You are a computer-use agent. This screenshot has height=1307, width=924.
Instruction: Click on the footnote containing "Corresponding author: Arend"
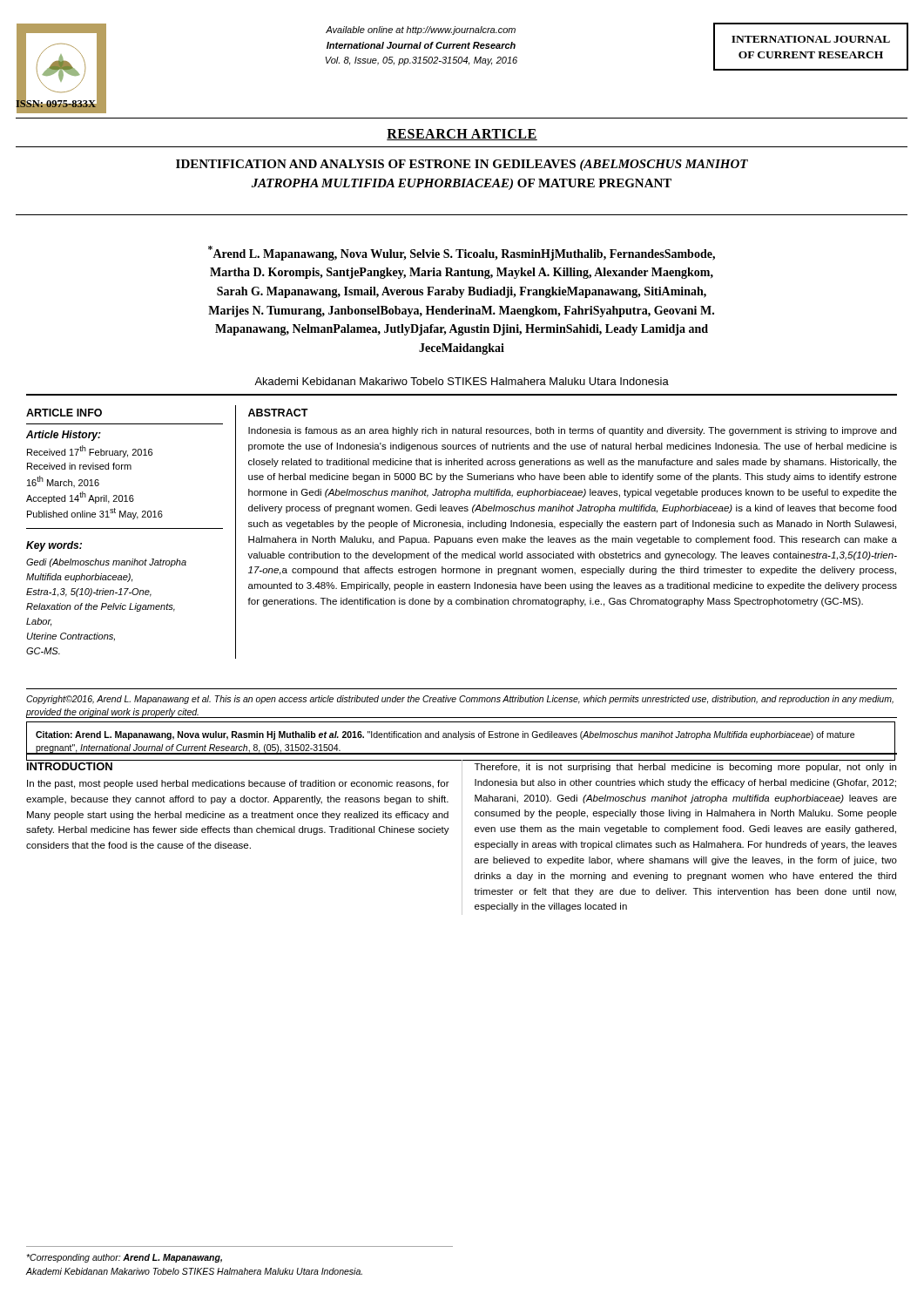coord(195,1264)
